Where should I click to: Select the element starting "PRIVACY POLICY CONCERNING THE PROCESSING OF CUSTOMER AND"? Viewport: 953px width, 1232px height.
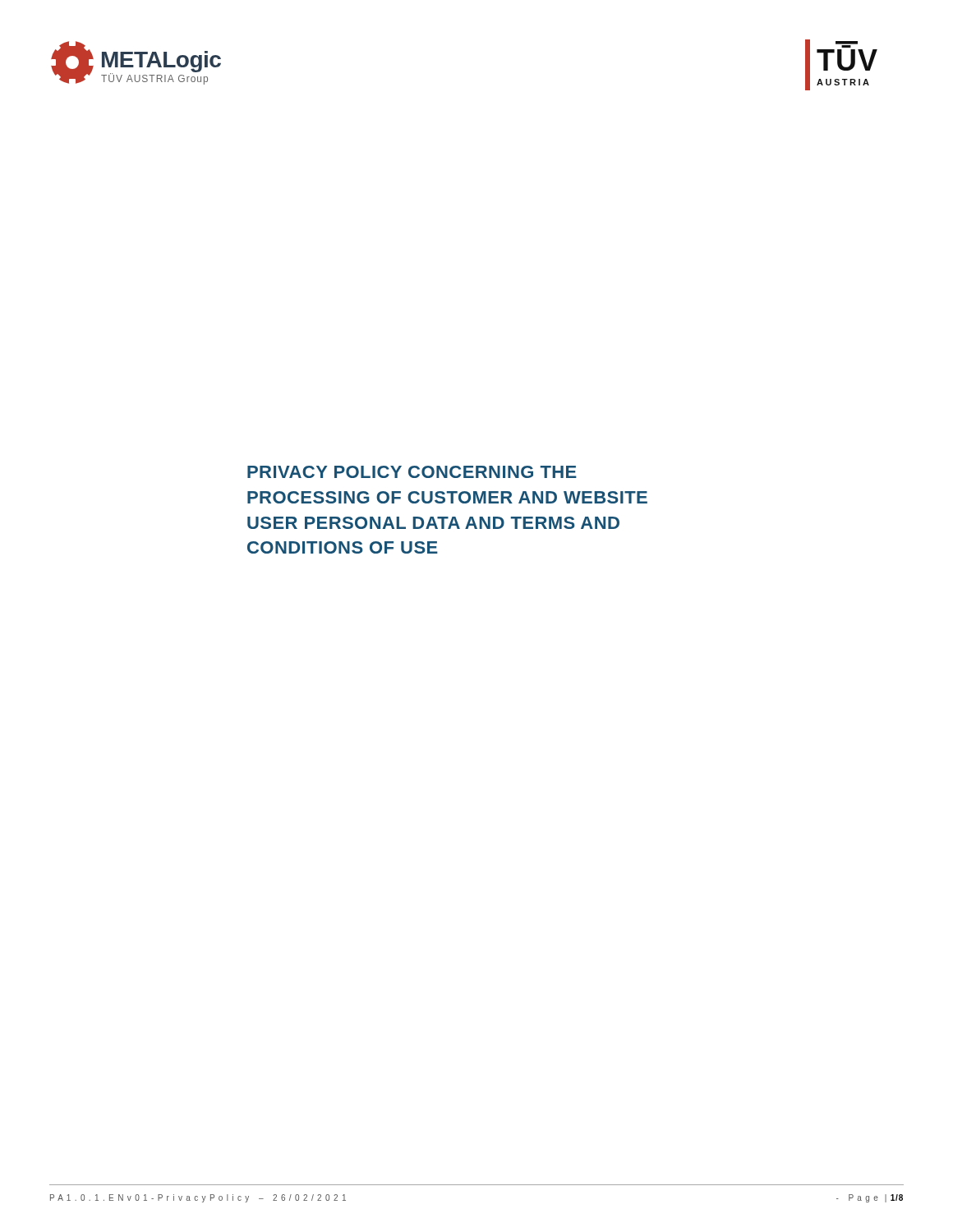[575, 511]
